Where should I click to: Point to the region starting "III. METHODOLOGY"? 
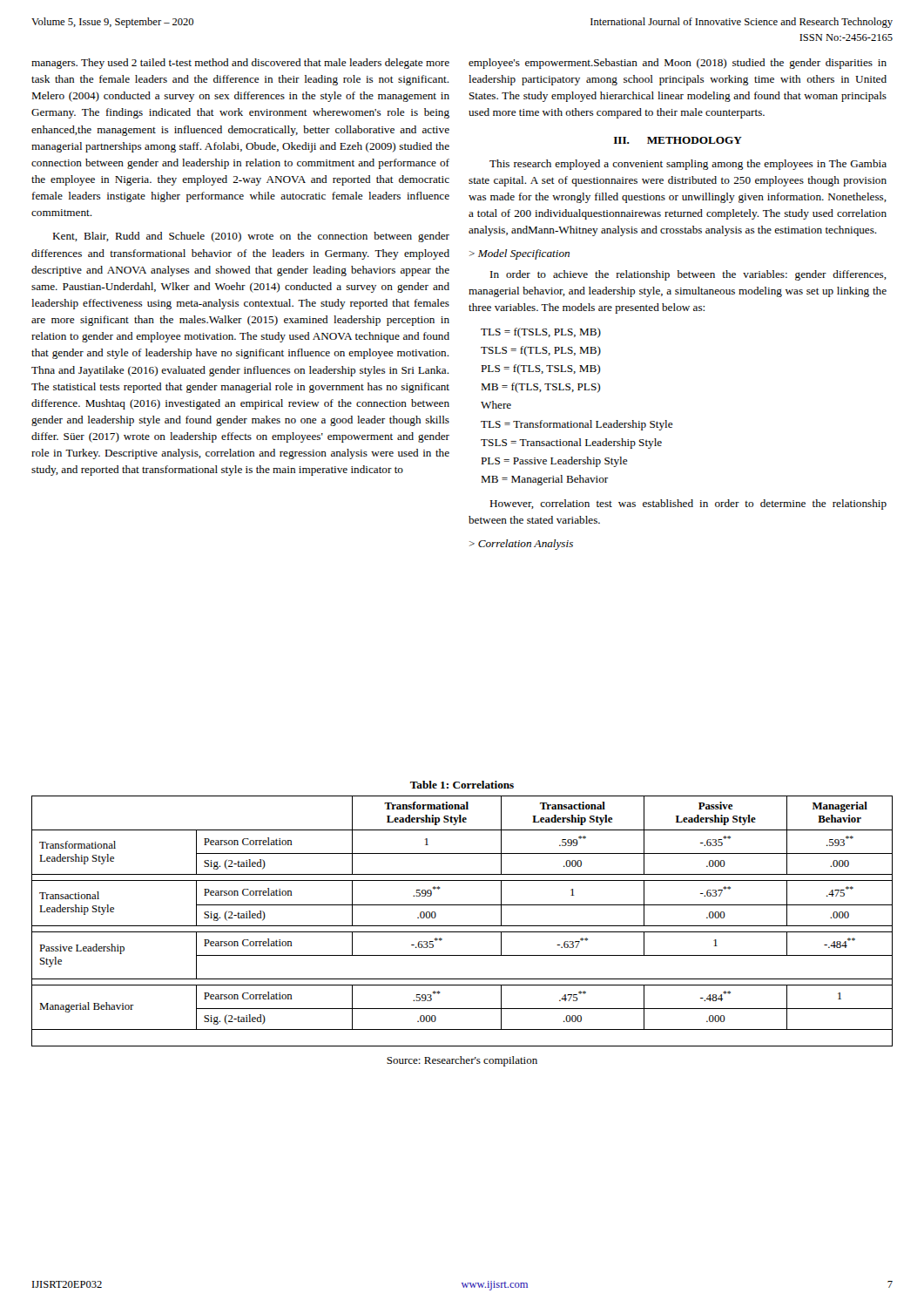(x=678, y=139)
